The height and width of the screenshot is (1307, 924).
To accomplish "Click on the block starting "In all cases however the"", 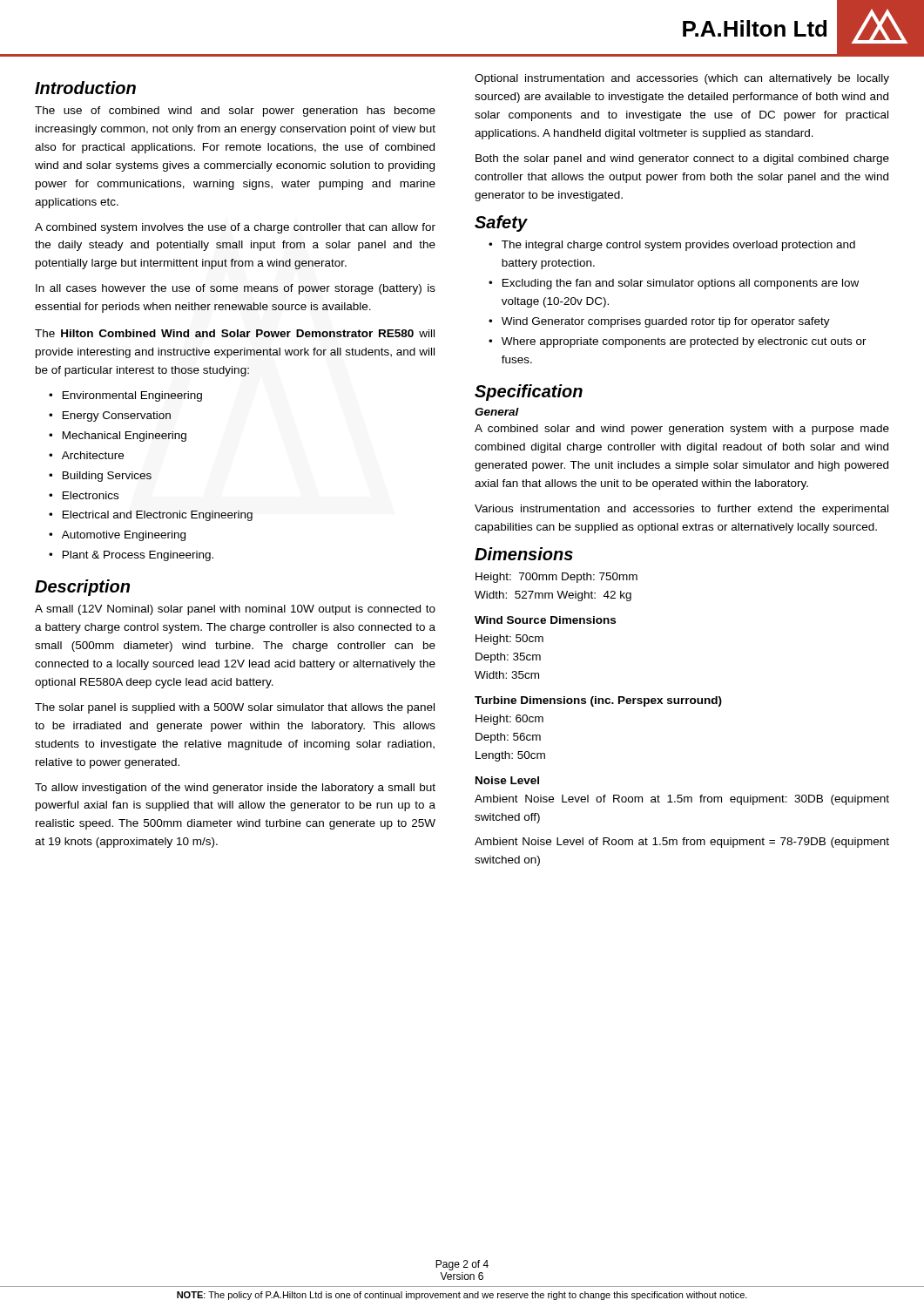I will (235, 297).
